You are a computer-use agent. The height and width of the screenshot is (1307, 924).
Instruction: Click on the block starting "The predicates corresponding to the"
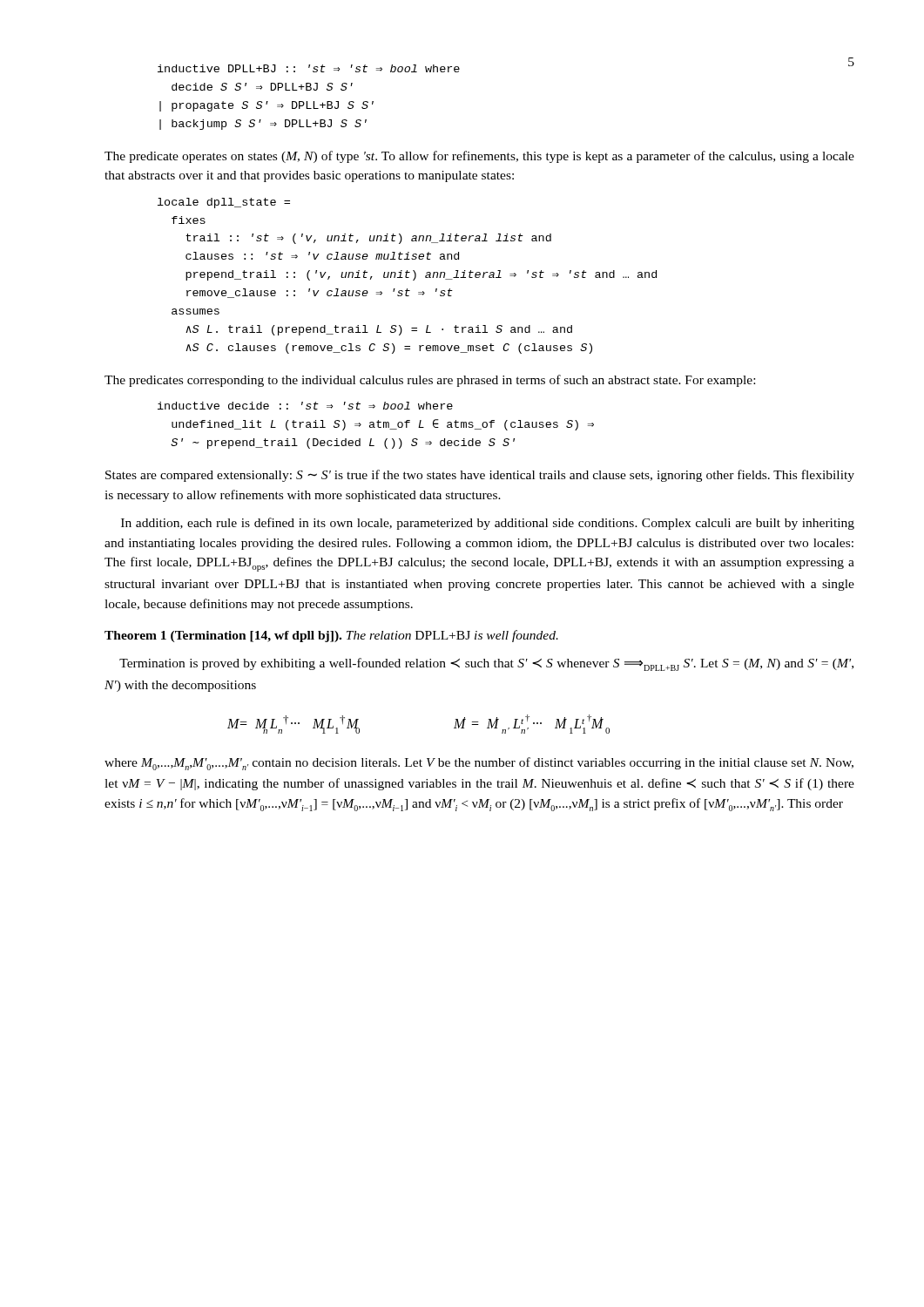[x=479, y=380]
